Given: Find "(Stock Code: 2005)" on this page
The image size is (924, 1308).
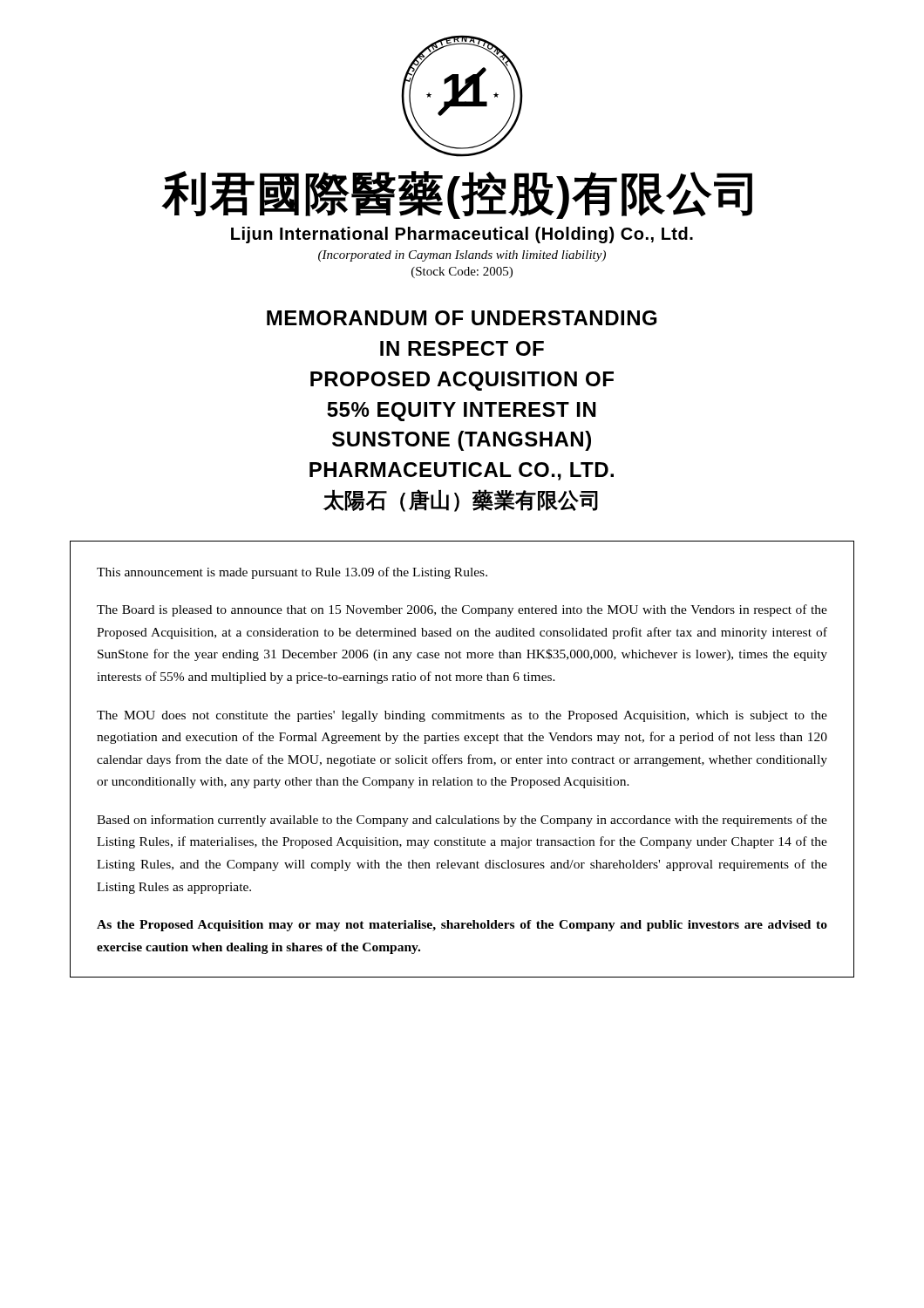Looking at the screenshot, I should tap(462, 271).
